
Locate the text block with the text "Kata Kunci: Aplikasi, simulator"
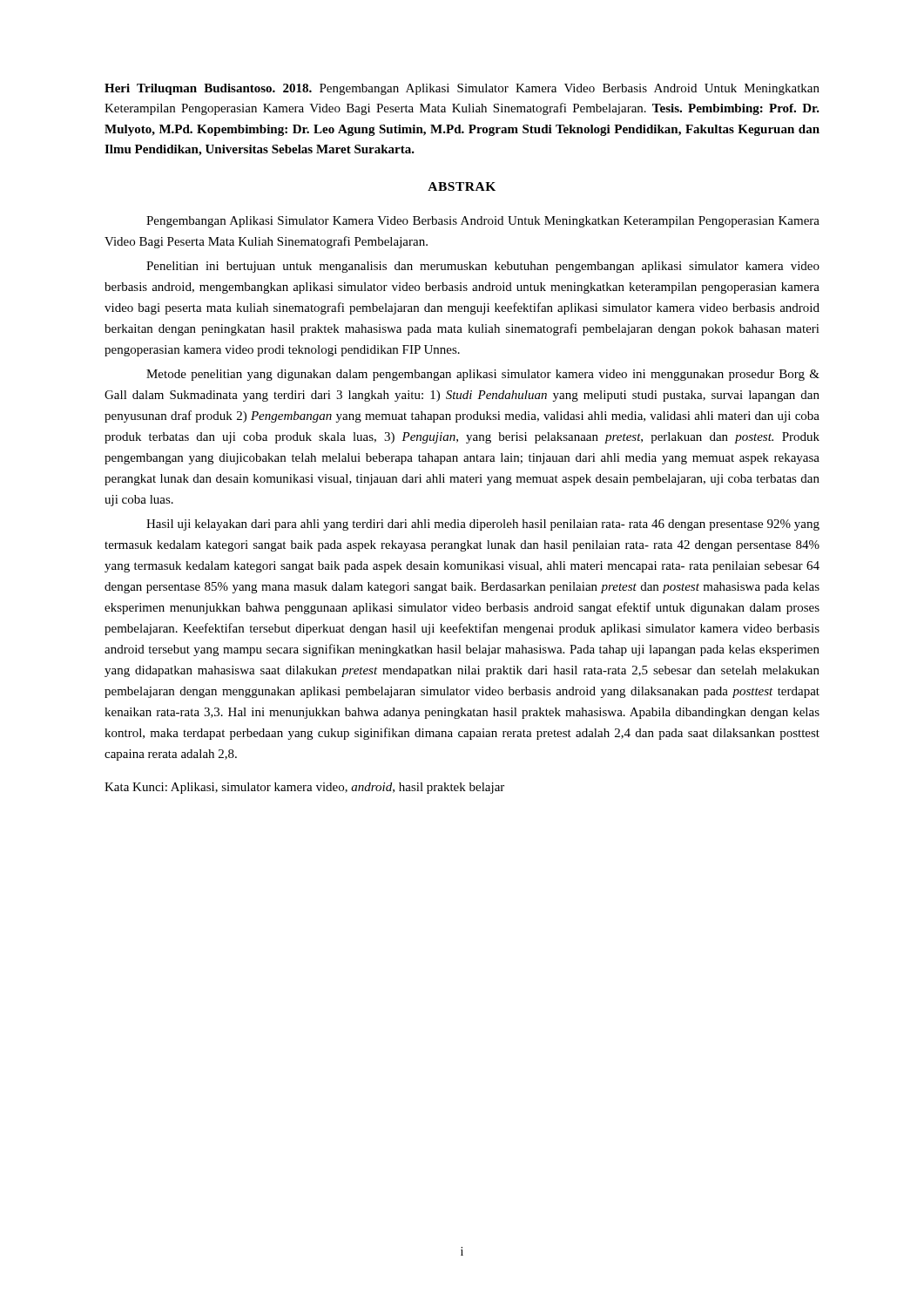[x=305, y=787]
